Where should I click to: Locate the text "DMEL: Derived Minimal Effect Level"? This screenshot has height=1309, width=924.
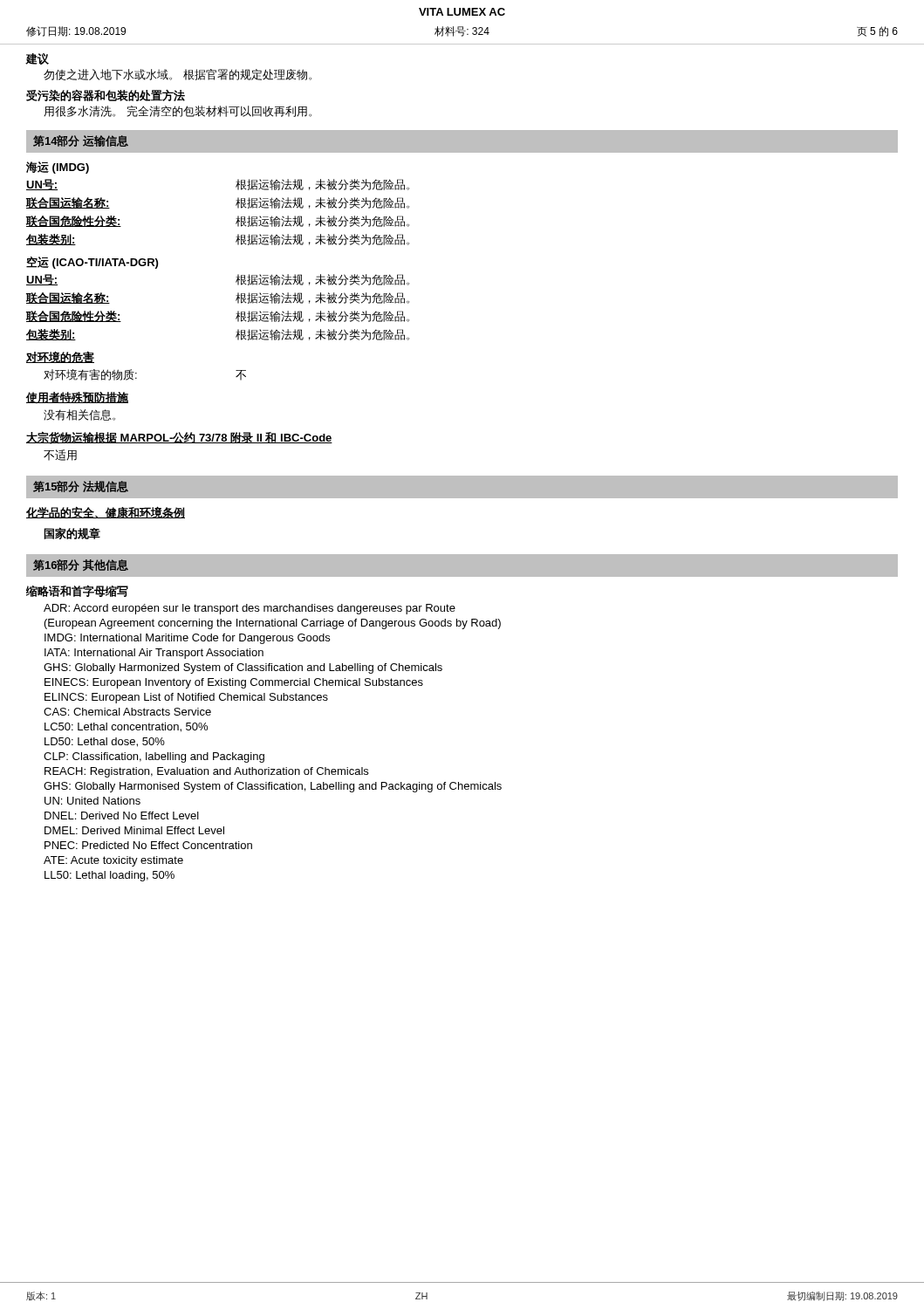click(134, 830)
